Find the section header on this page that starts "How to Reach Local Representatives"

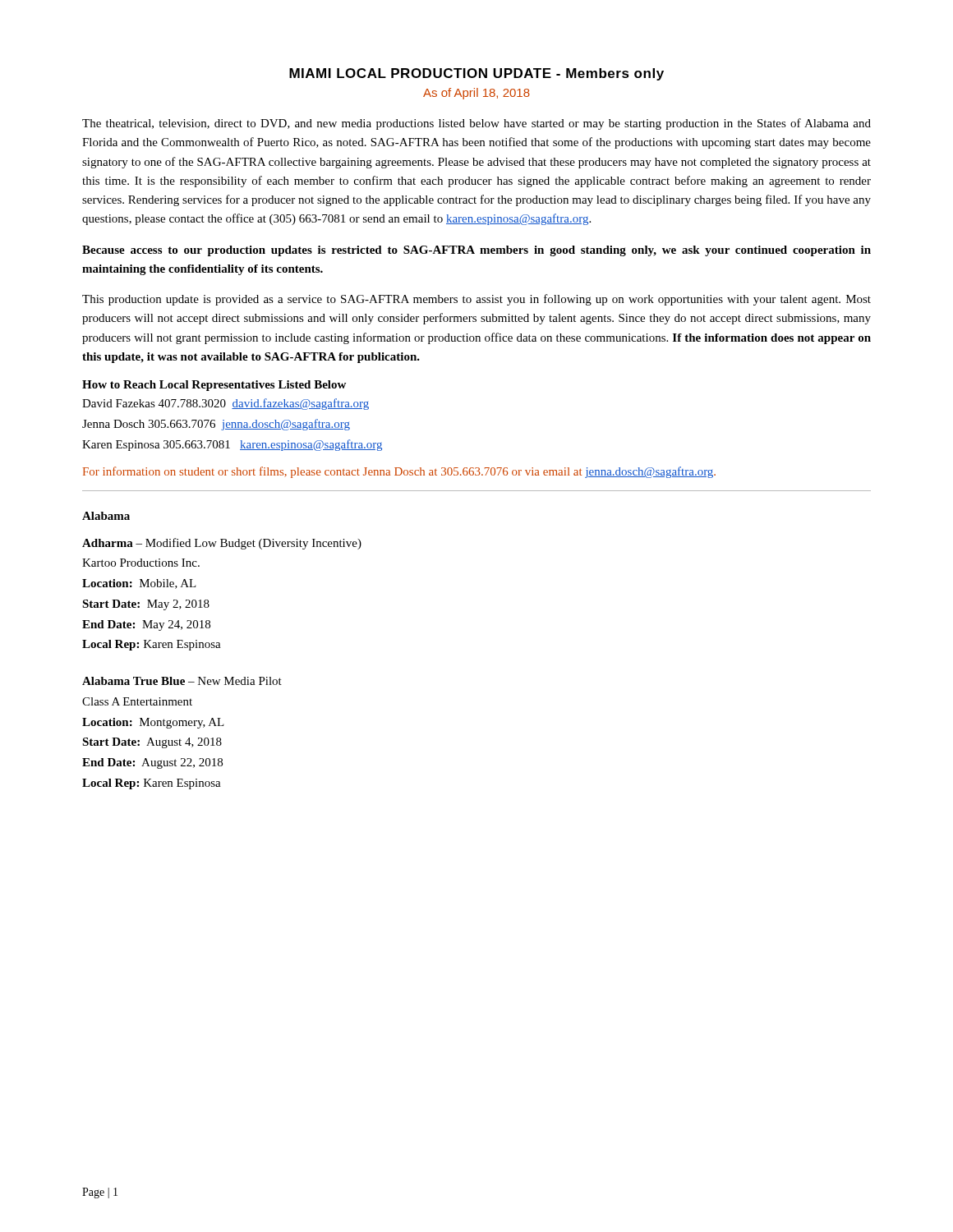[214, 384]
